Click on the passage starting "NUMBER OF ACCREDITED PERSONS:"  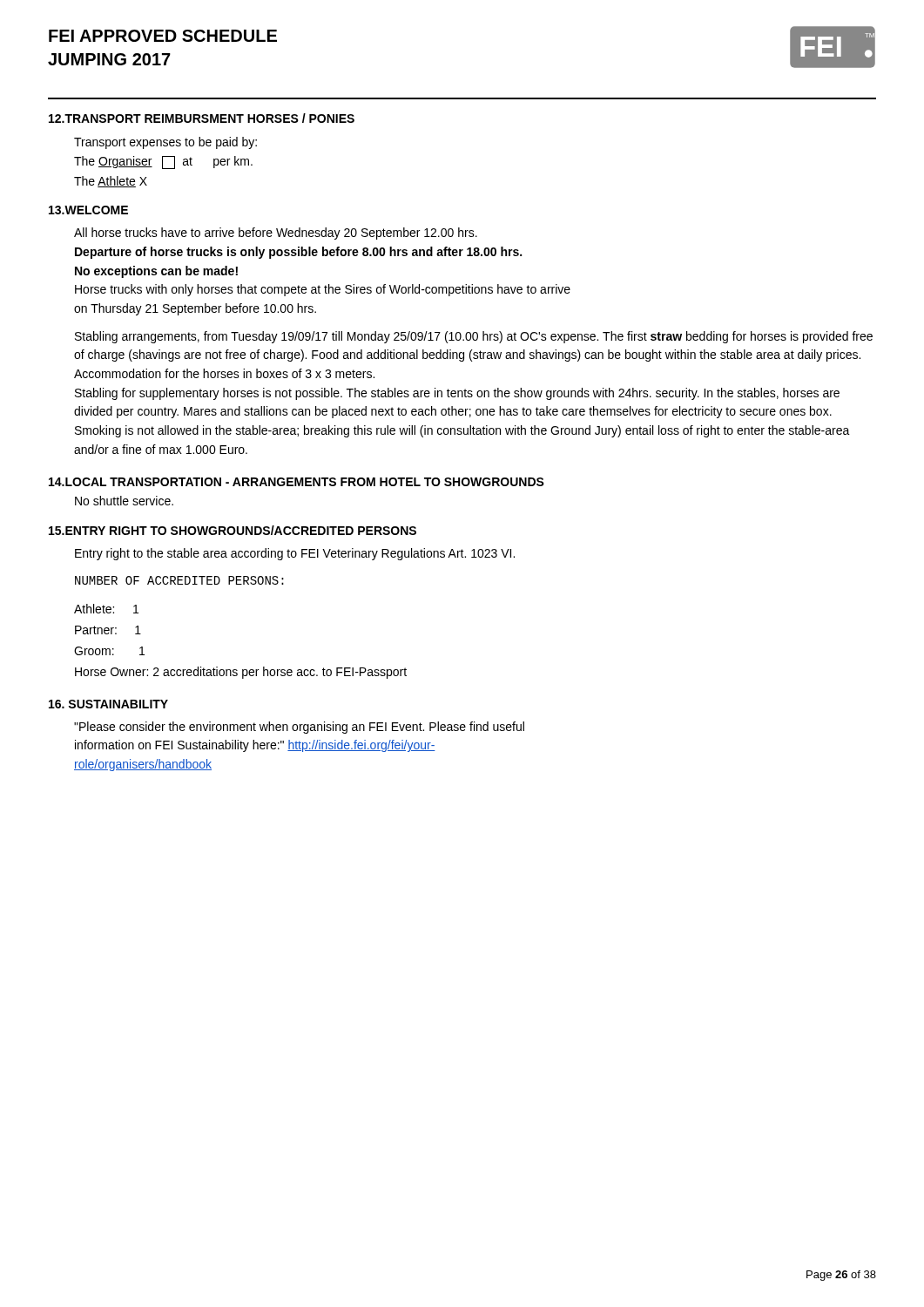[180, 581]
